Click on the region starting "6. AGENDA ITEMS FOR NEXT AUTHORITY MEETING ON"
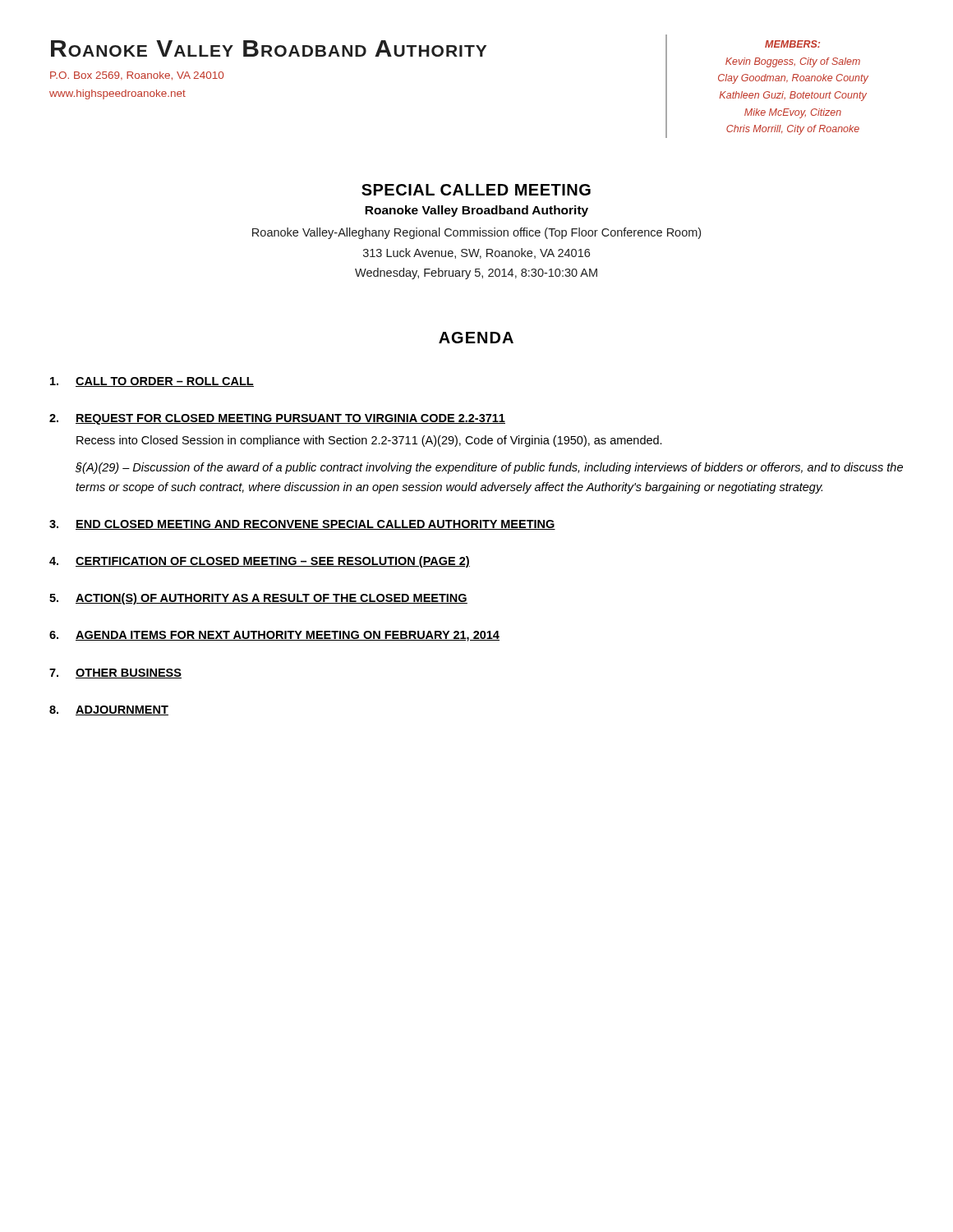Image resolution: width=953 pixels, height=1232 pixels. click(476, 636)
